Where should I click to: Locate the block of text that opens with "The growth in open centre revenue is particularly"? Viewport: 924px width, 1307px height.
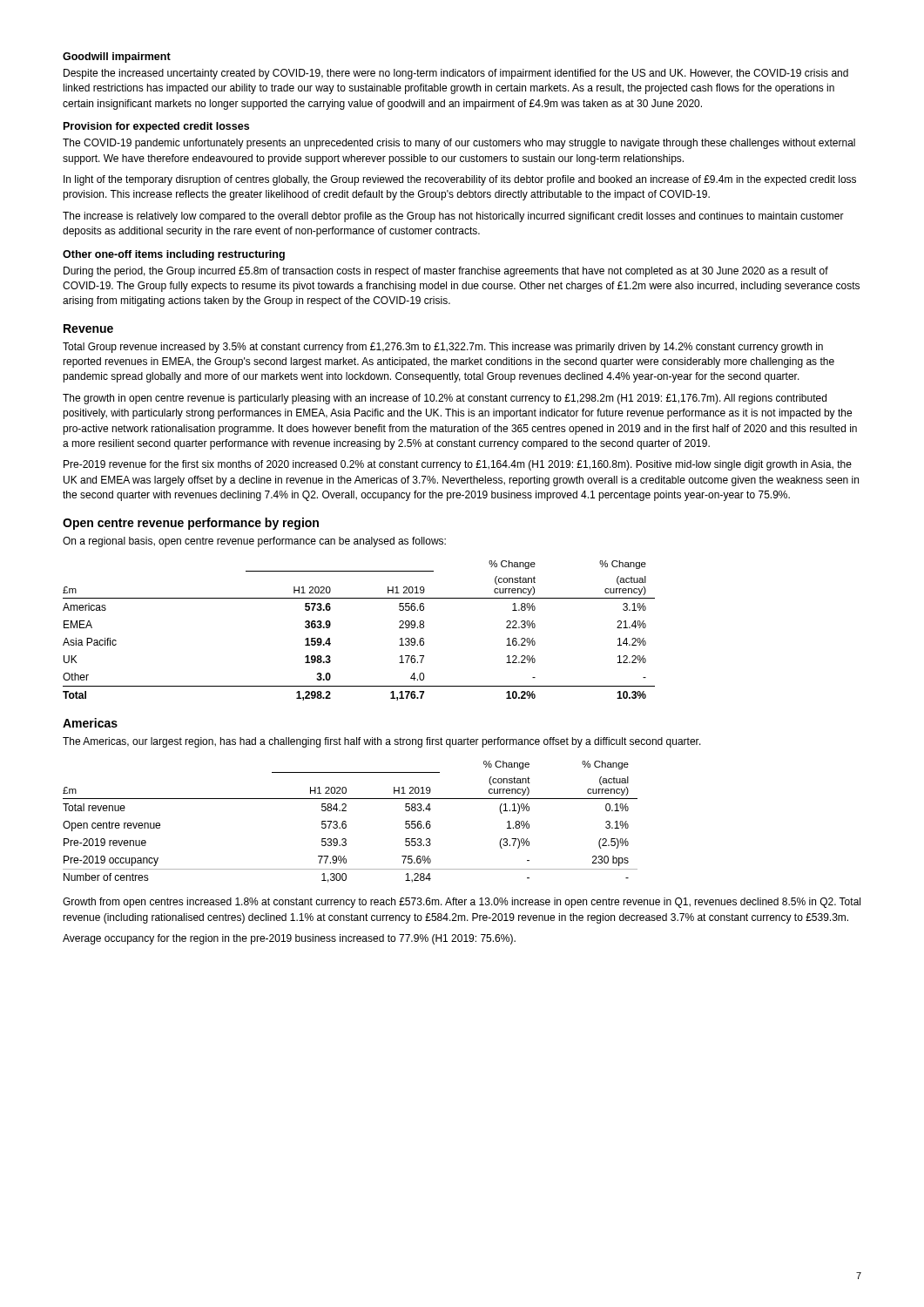(x=460, y=421)
